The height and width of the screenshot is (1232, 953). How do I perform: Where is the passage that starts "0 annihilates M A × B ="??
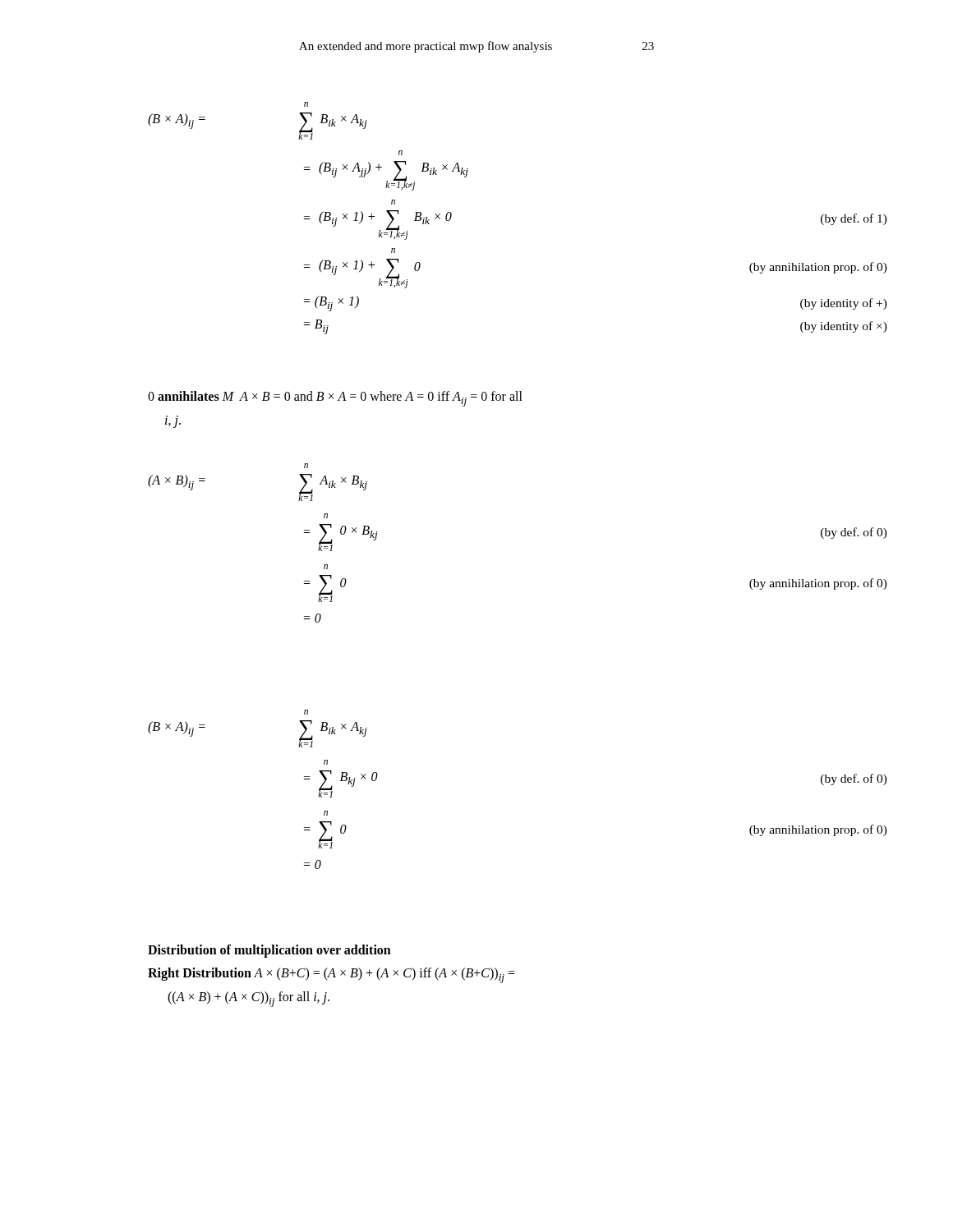(x=335, y=408)
